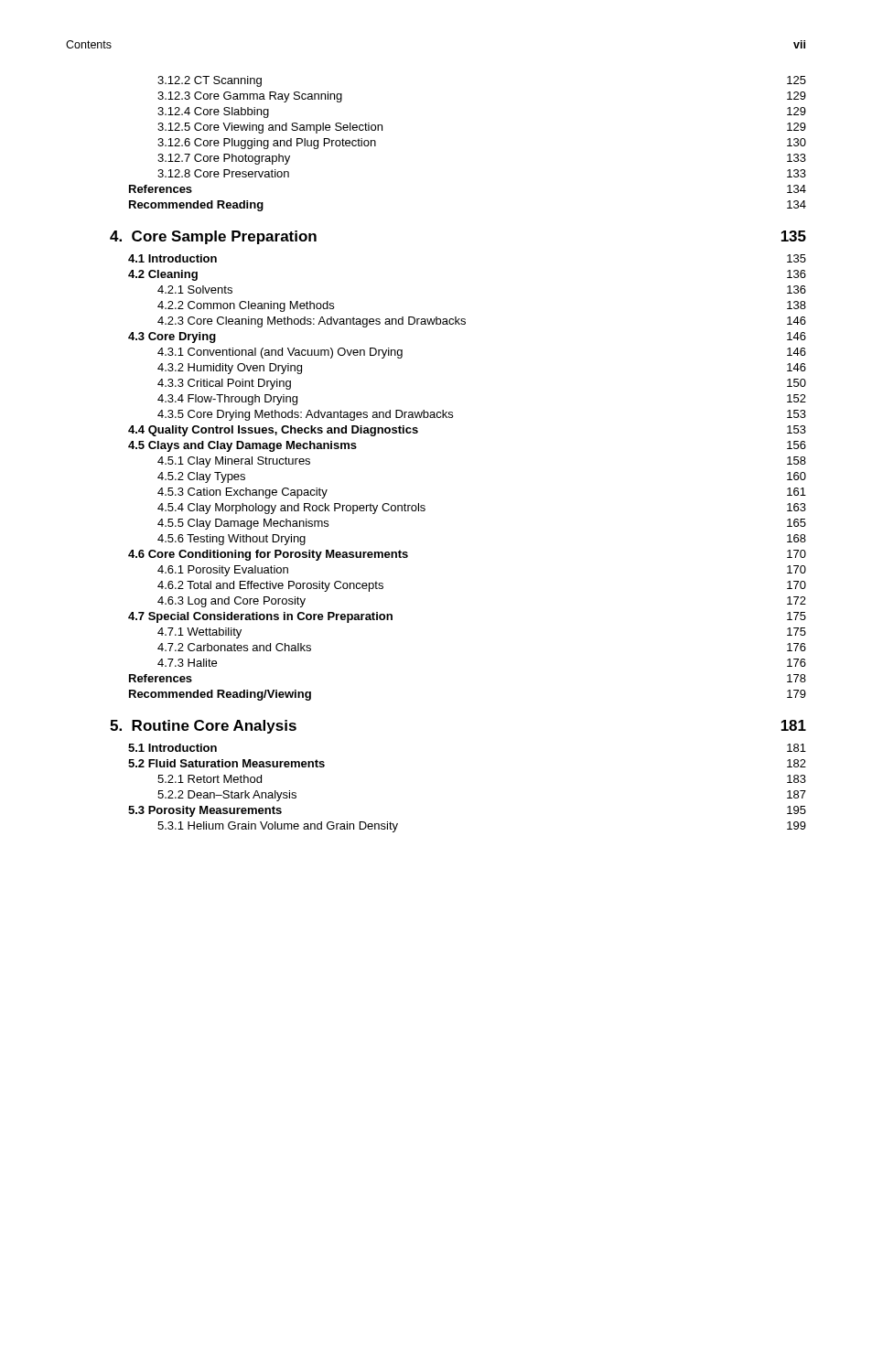
Task: Locate the text block starting "3.12.2 CT Scanning 125"
Action: (x=202, y=82)
